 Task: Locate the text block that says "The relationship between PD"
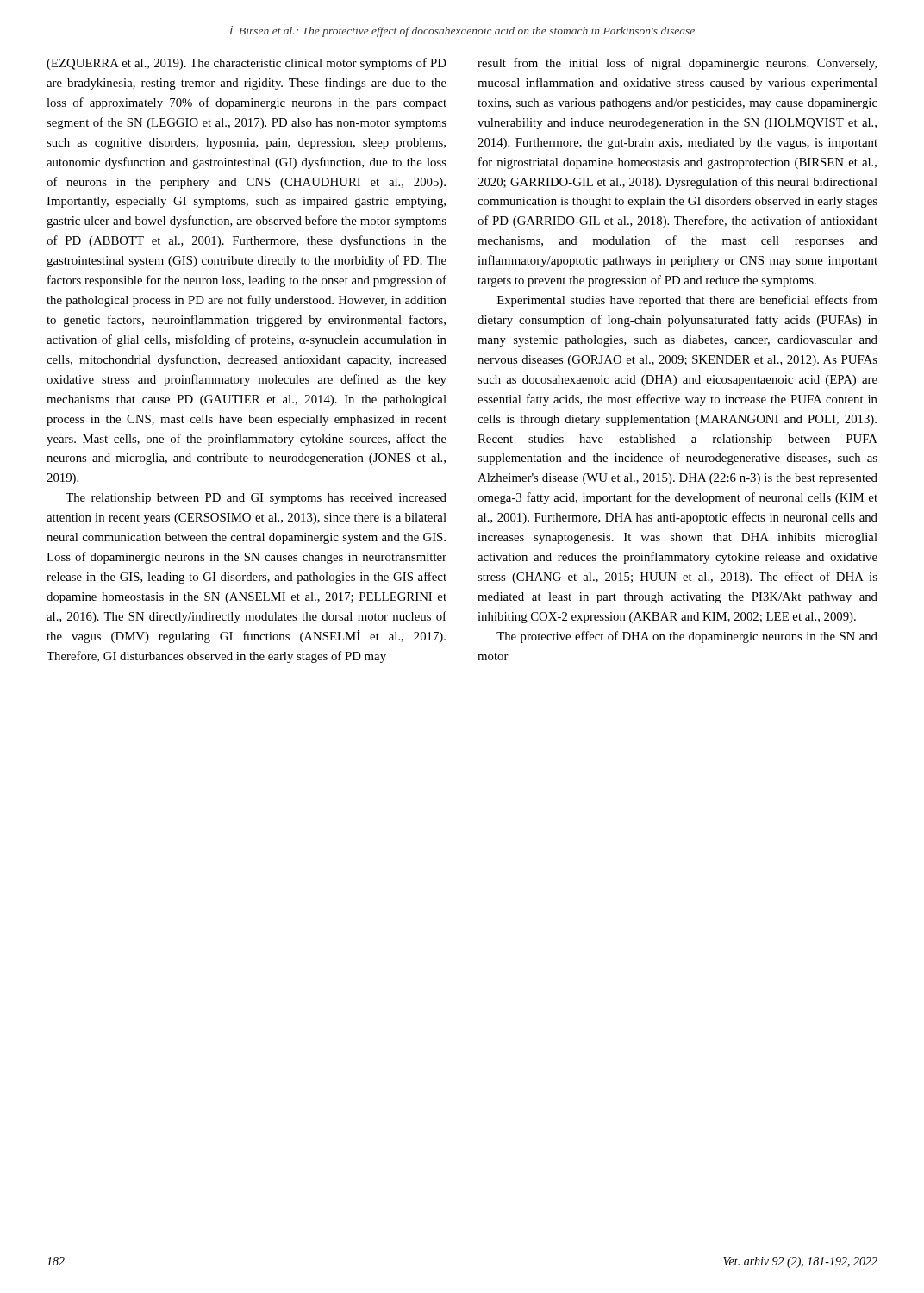click(x=247, y=577)
